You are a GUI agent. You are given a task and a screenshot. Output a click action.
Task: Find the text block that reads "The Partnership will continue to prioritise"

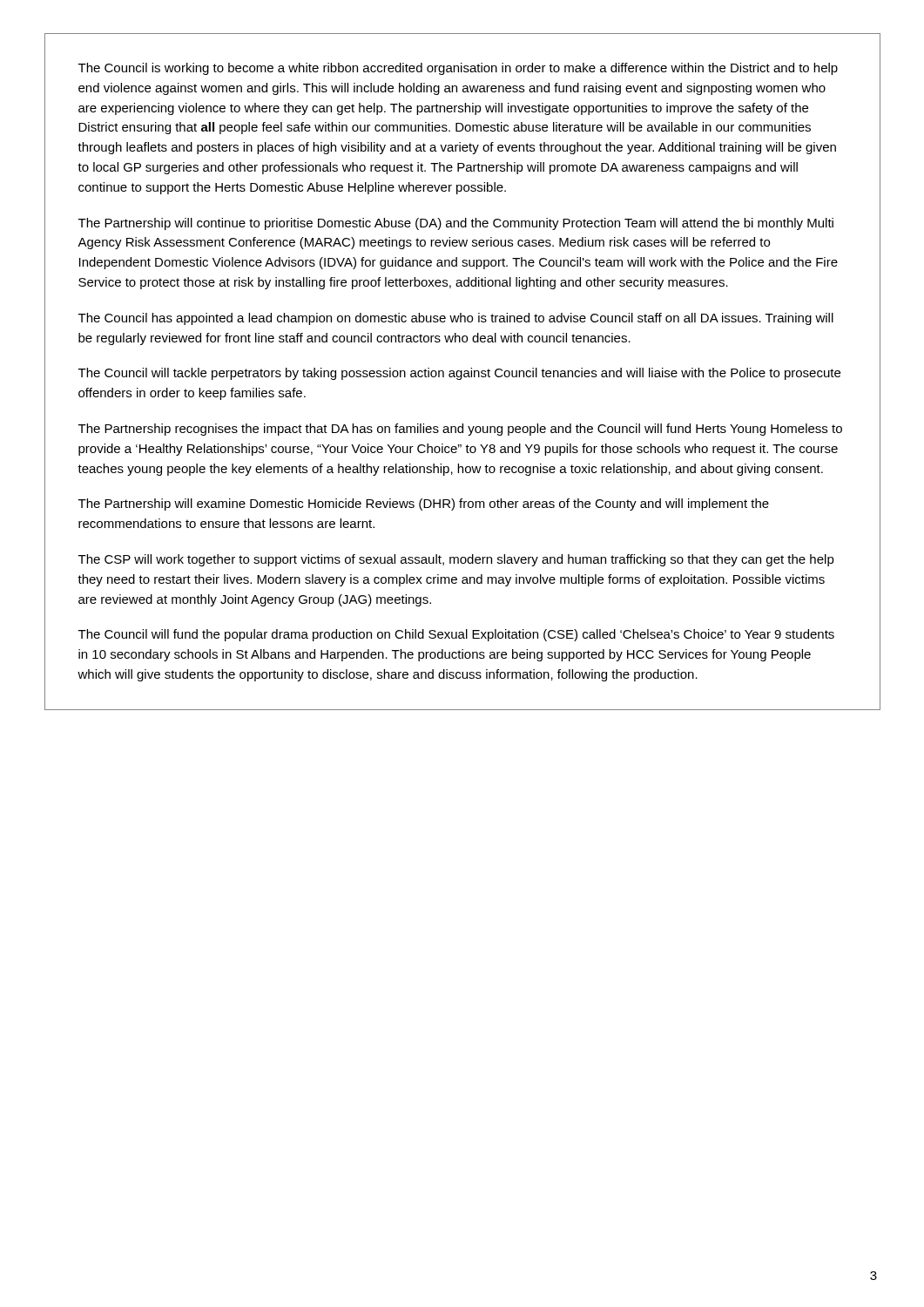[458, 252]
